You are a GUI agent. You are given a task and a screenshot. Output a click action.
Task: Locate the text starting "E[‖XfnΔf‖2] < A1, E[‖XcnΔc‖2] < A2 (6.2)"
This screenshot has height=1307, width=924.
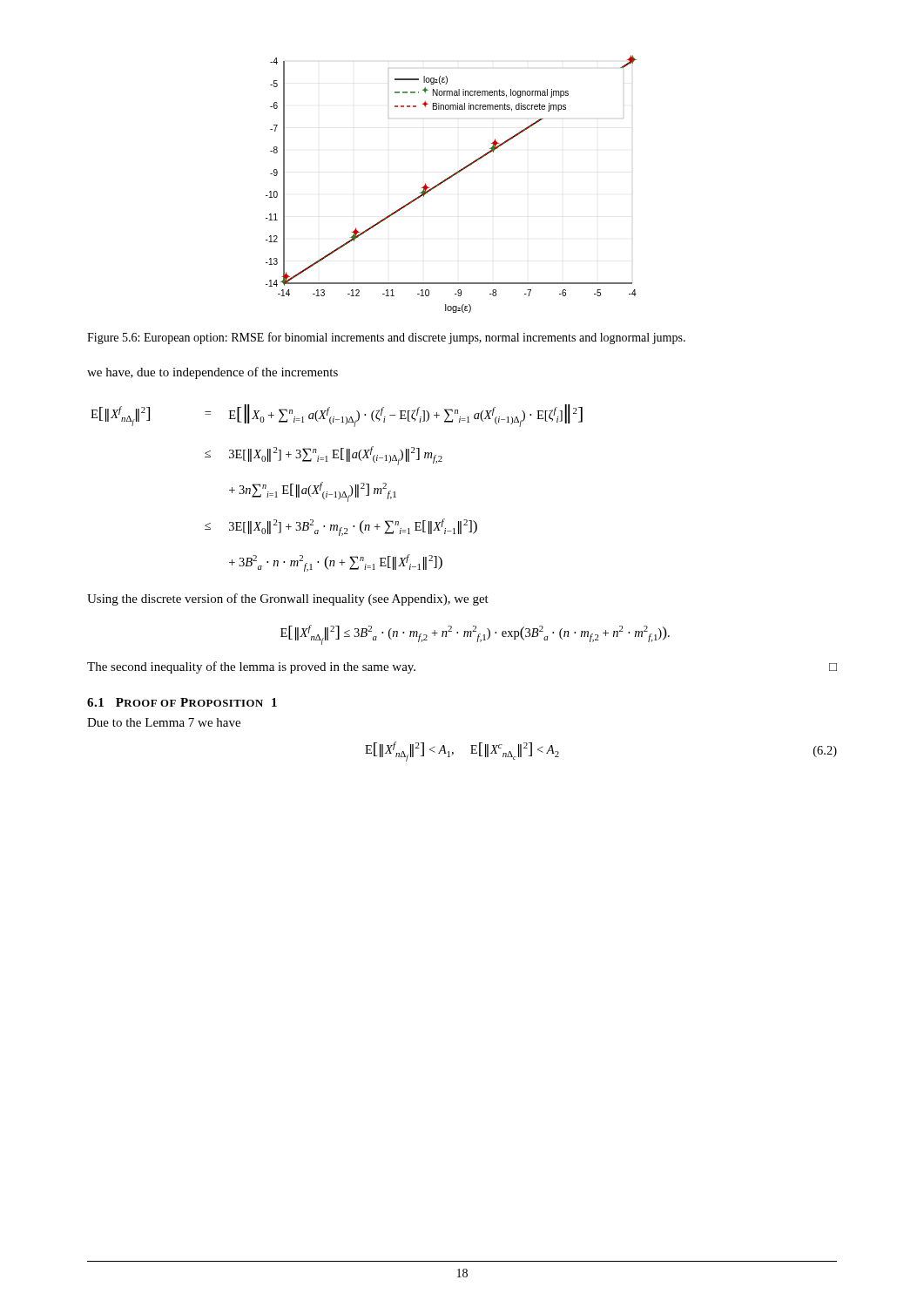(x=472, y=752)
